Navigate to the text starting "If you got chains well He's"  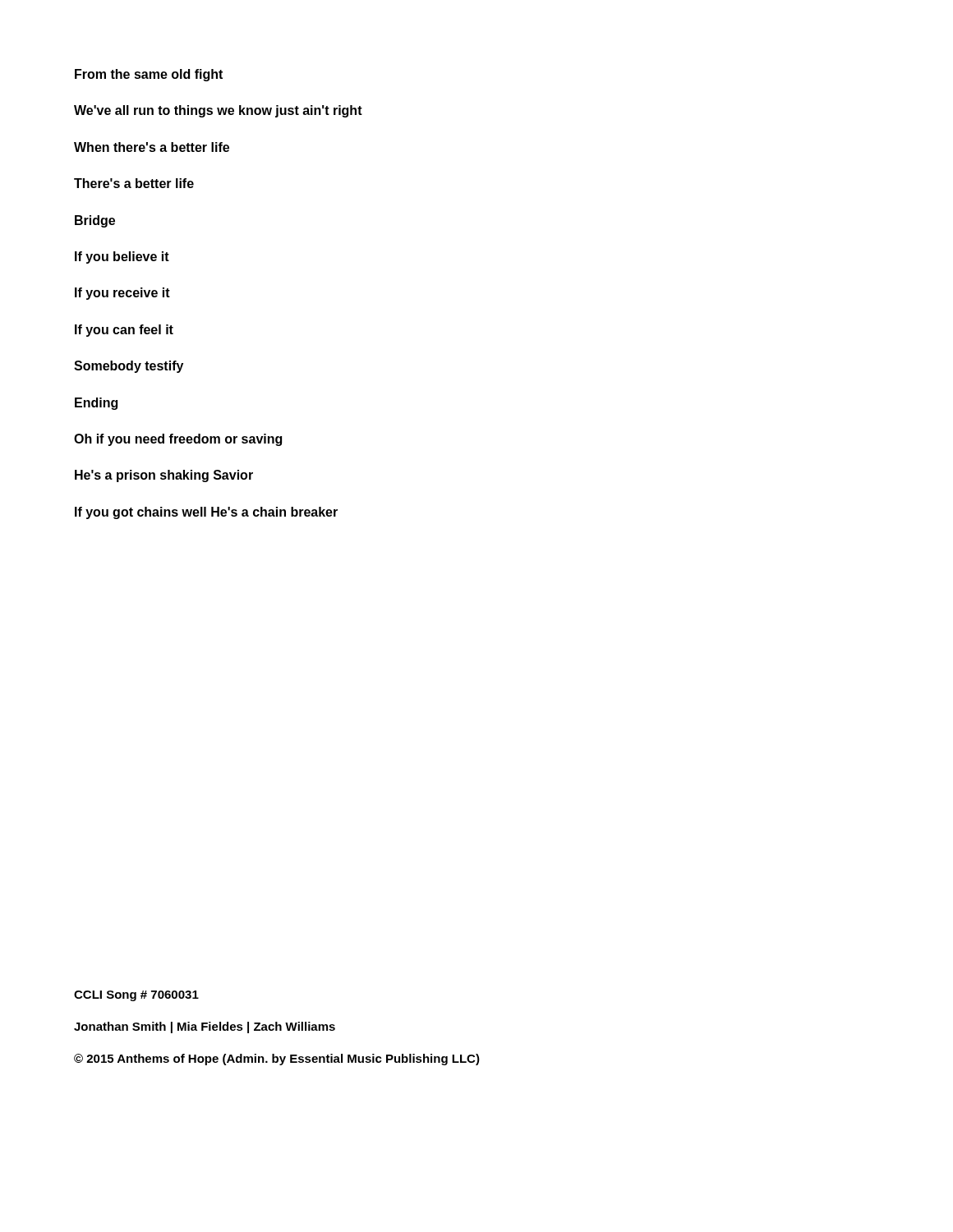coord(206,512)
